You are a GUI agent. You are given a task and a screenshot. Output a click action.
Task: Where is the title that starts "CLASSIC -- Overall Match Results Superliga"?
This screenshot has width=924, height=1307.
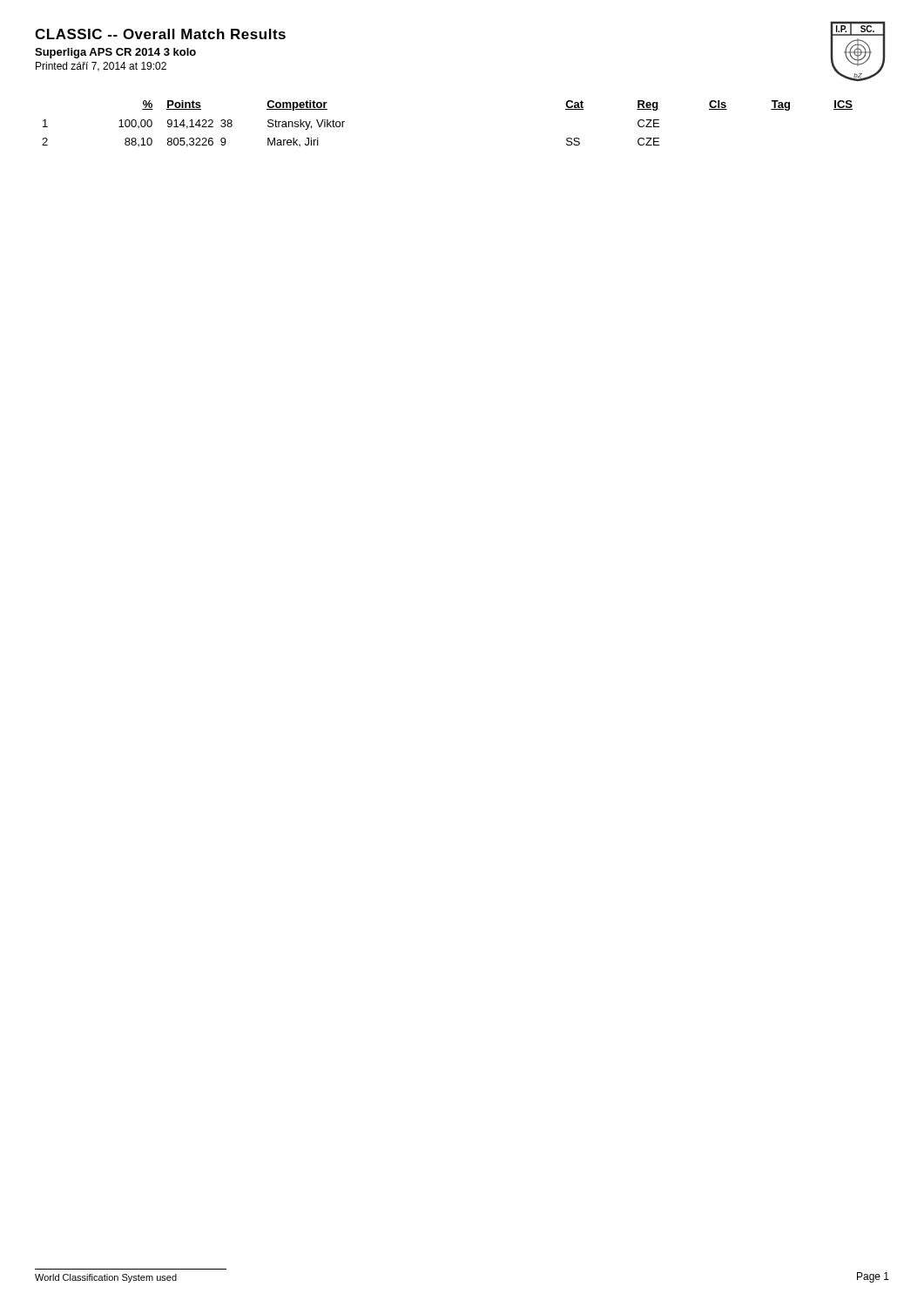(x=161, y=49)
